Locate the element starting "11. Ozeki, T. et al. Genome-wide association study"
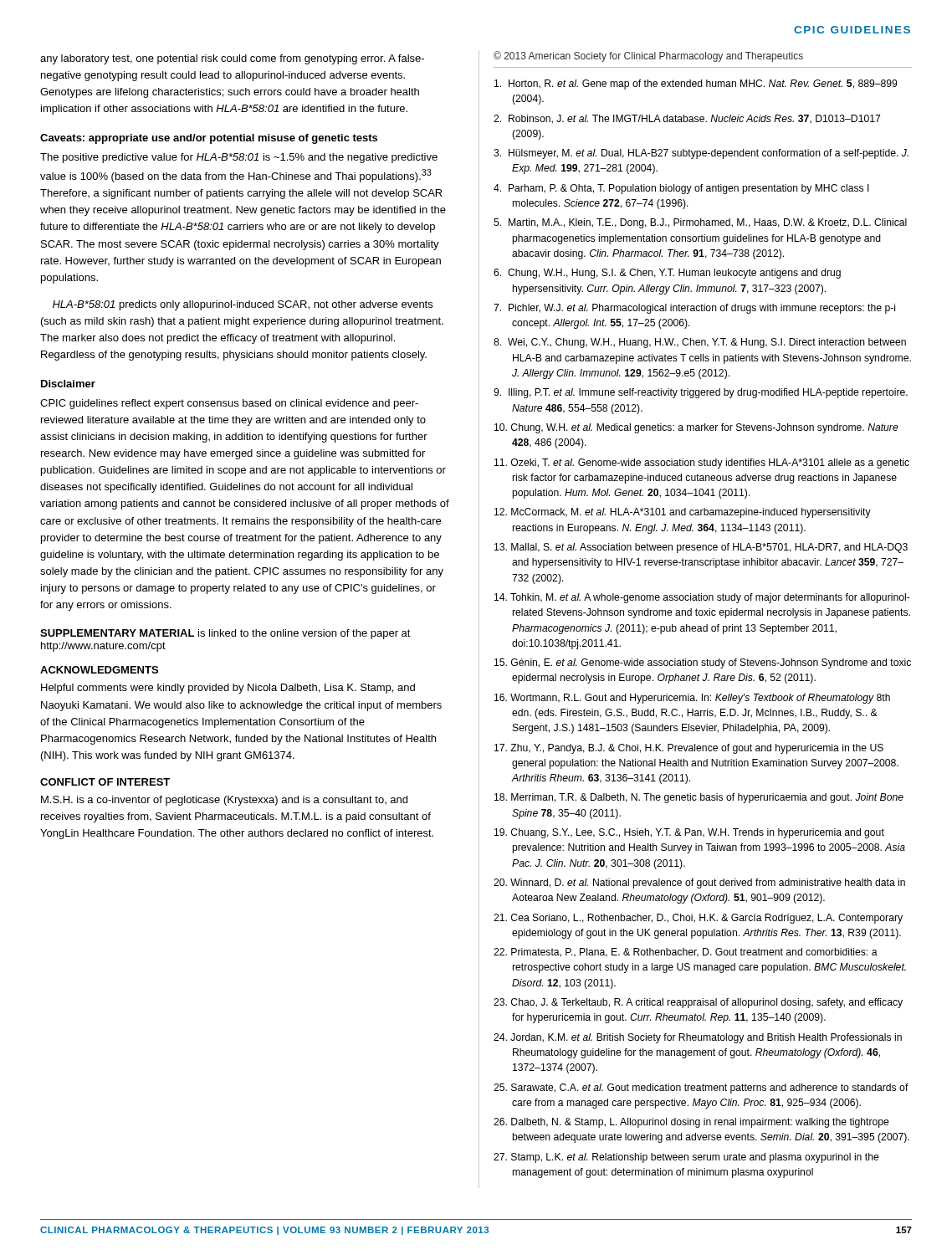Screen dimensions: 1255x952 [702, 478]
